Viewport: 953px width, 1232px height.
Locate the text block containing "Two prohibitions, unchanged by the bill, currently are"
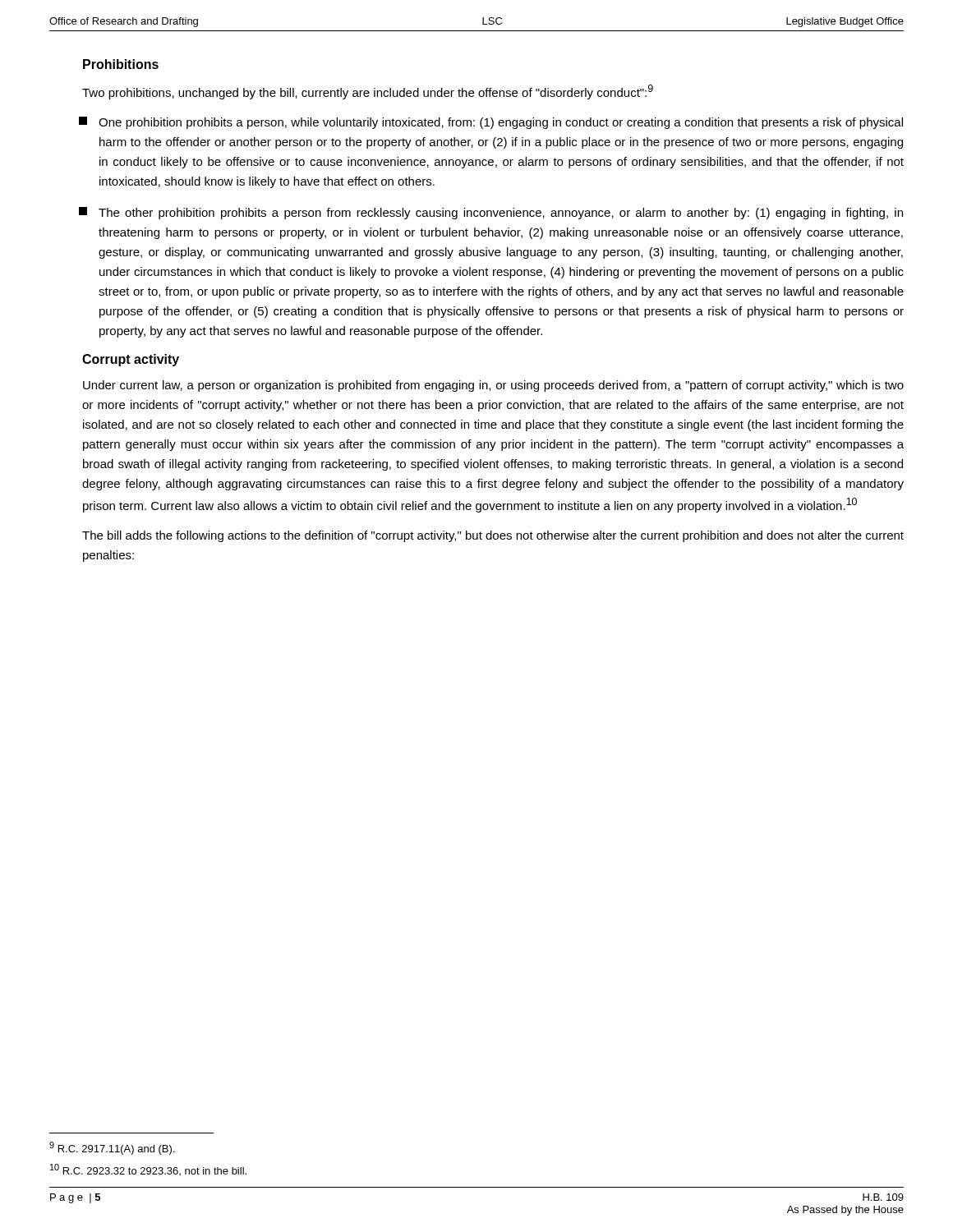coord(368,91)
